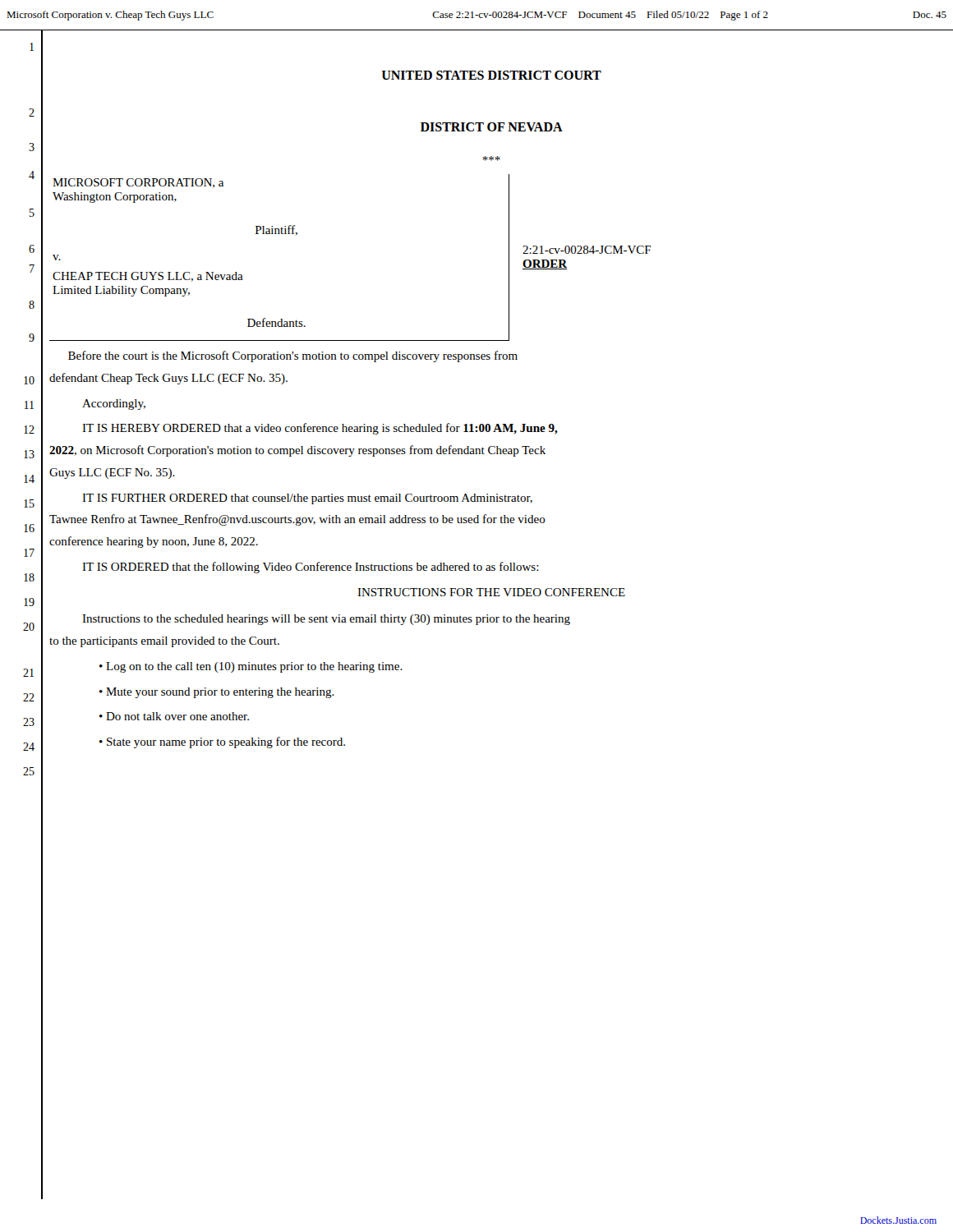This screenshot has height=1232, width=953.
Task: Point to the block beginning "Before the court is the Microsoft Corporation's"
Action: [x=283, y=356]
